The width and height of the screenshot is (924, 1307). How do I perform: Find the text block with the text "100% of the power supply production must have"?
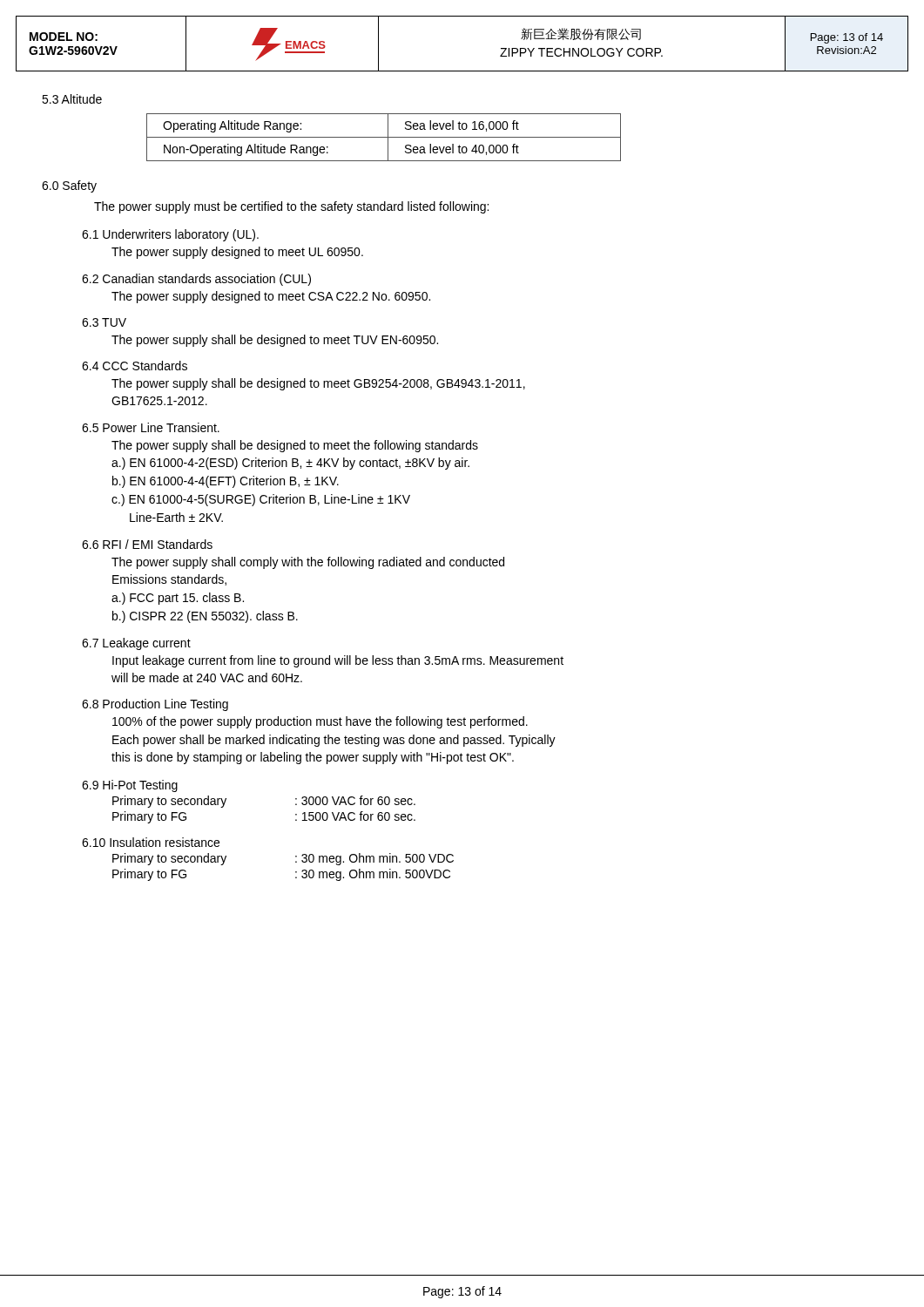pos(333,739)
